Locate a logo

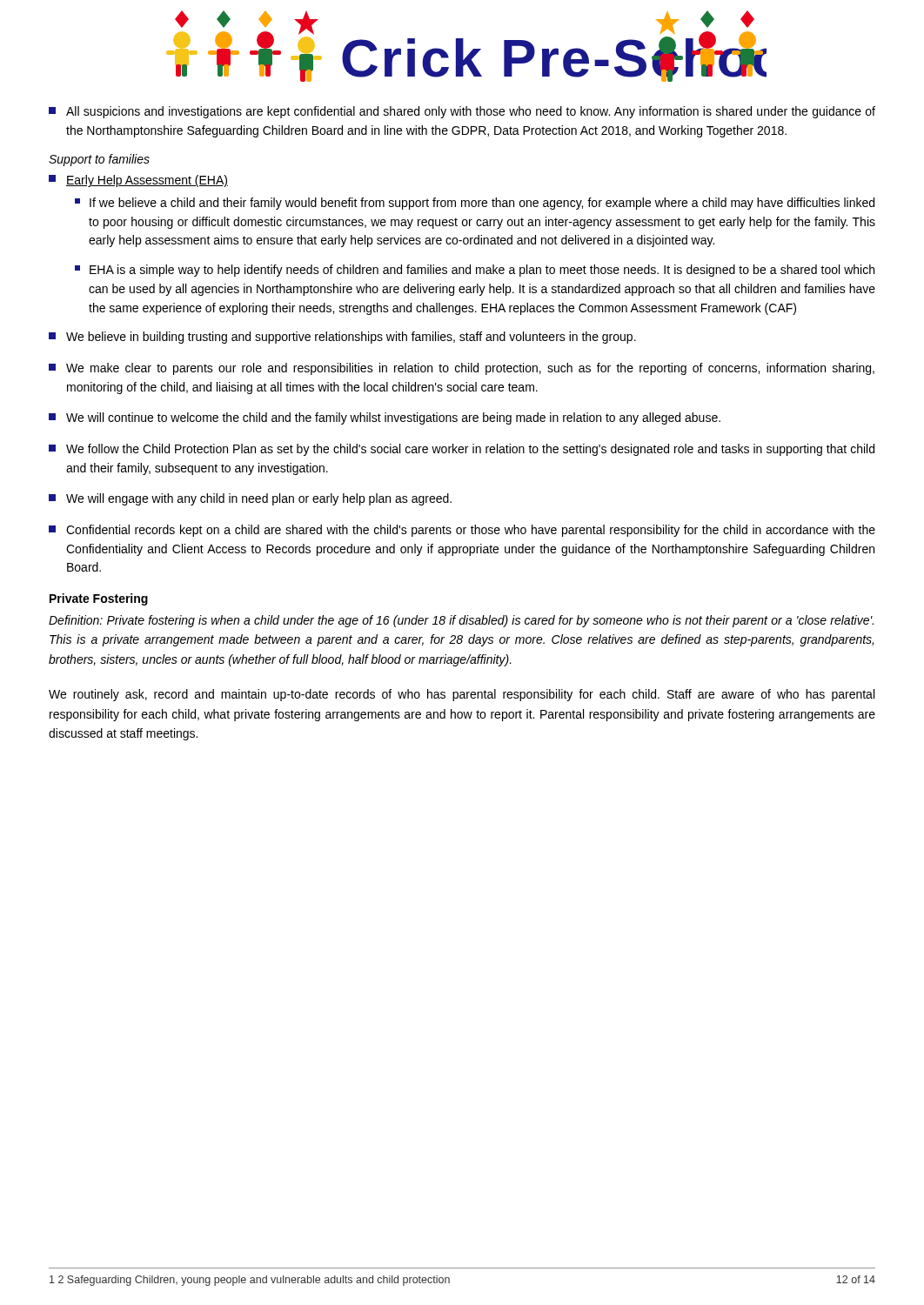[462, 58]
